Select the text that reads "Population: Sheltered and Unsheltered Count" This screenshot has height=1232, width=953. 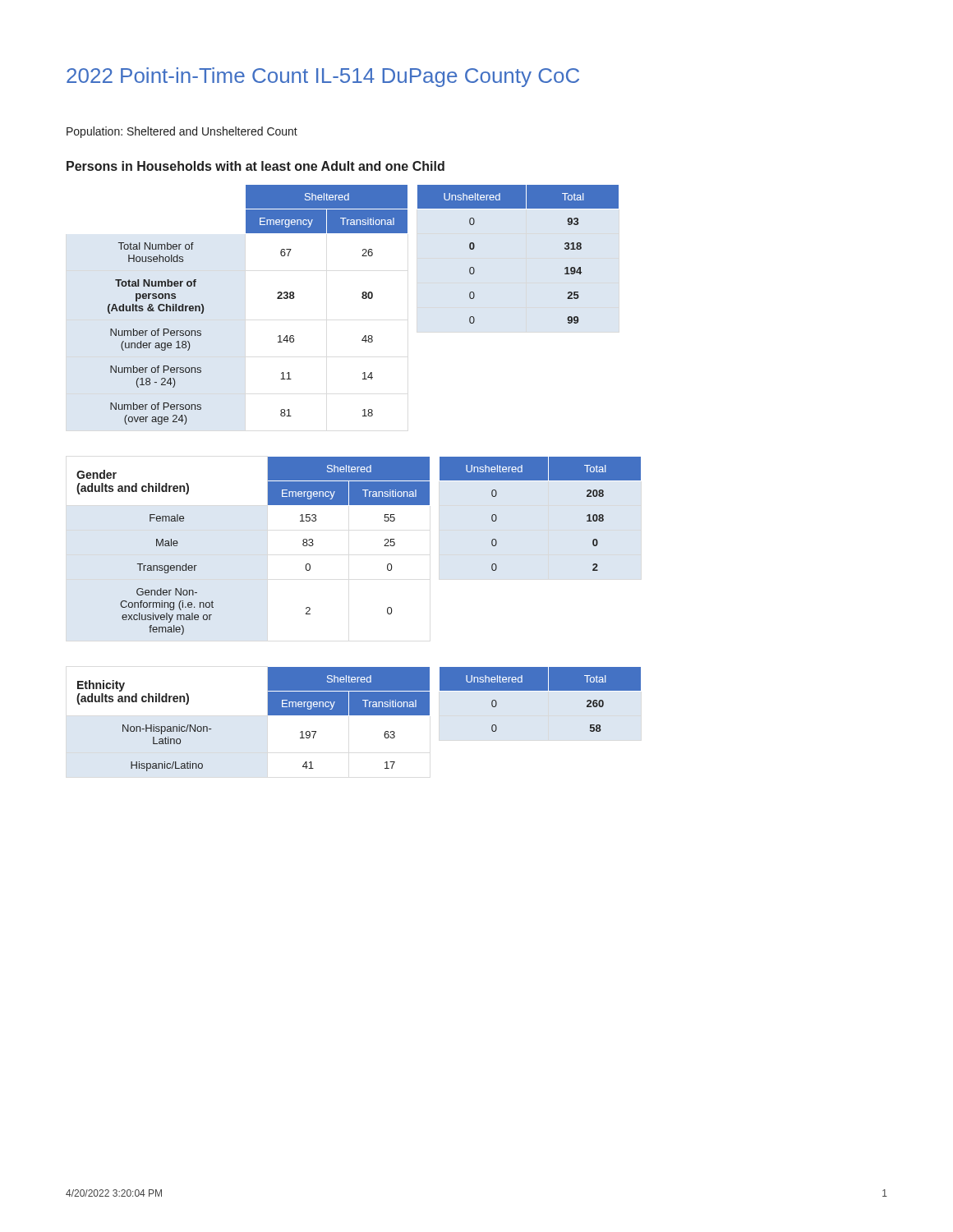[x=182, y=132]
